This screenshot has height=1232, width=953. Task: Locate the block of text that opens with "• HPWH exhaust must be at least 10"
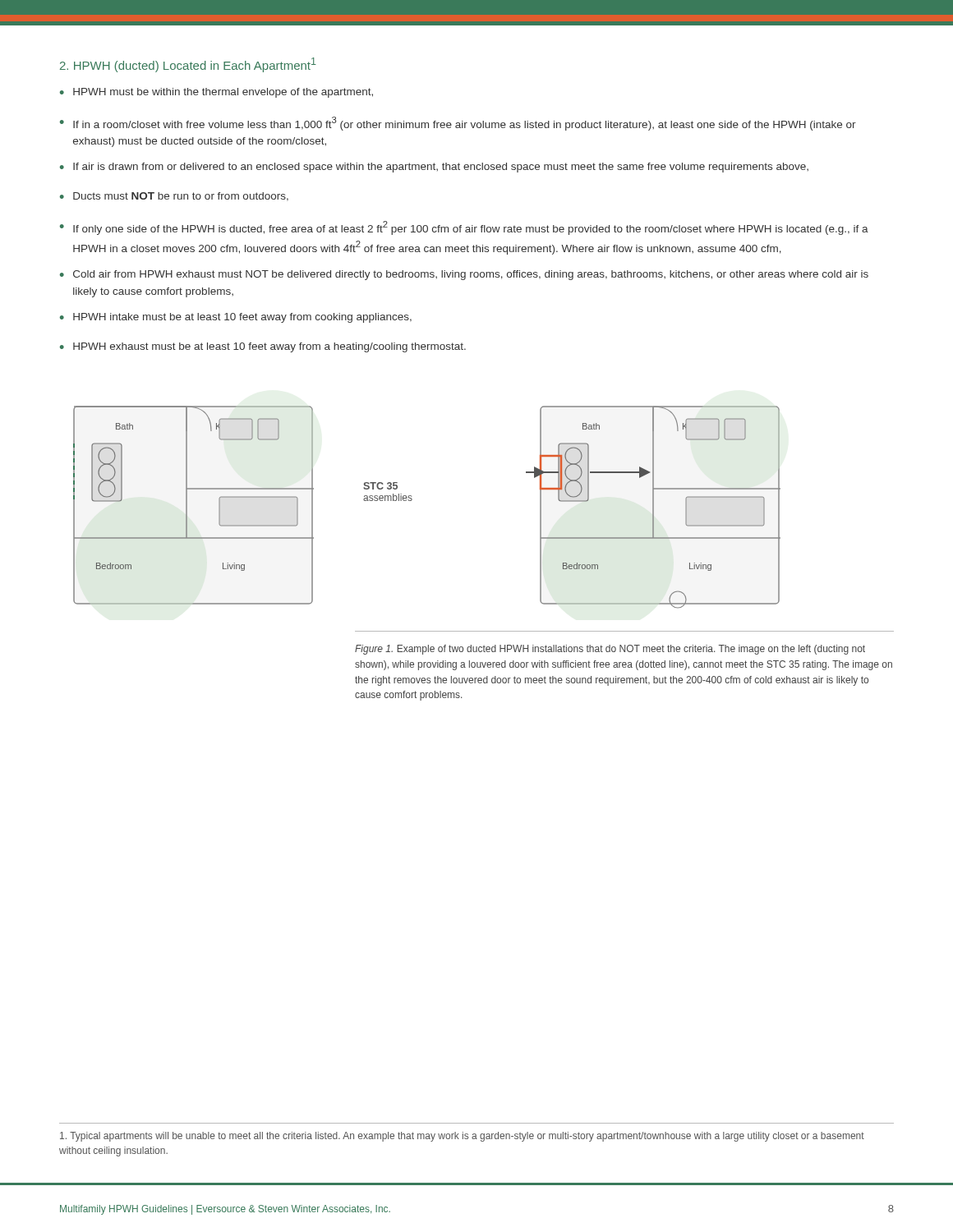tap(263, 349)
